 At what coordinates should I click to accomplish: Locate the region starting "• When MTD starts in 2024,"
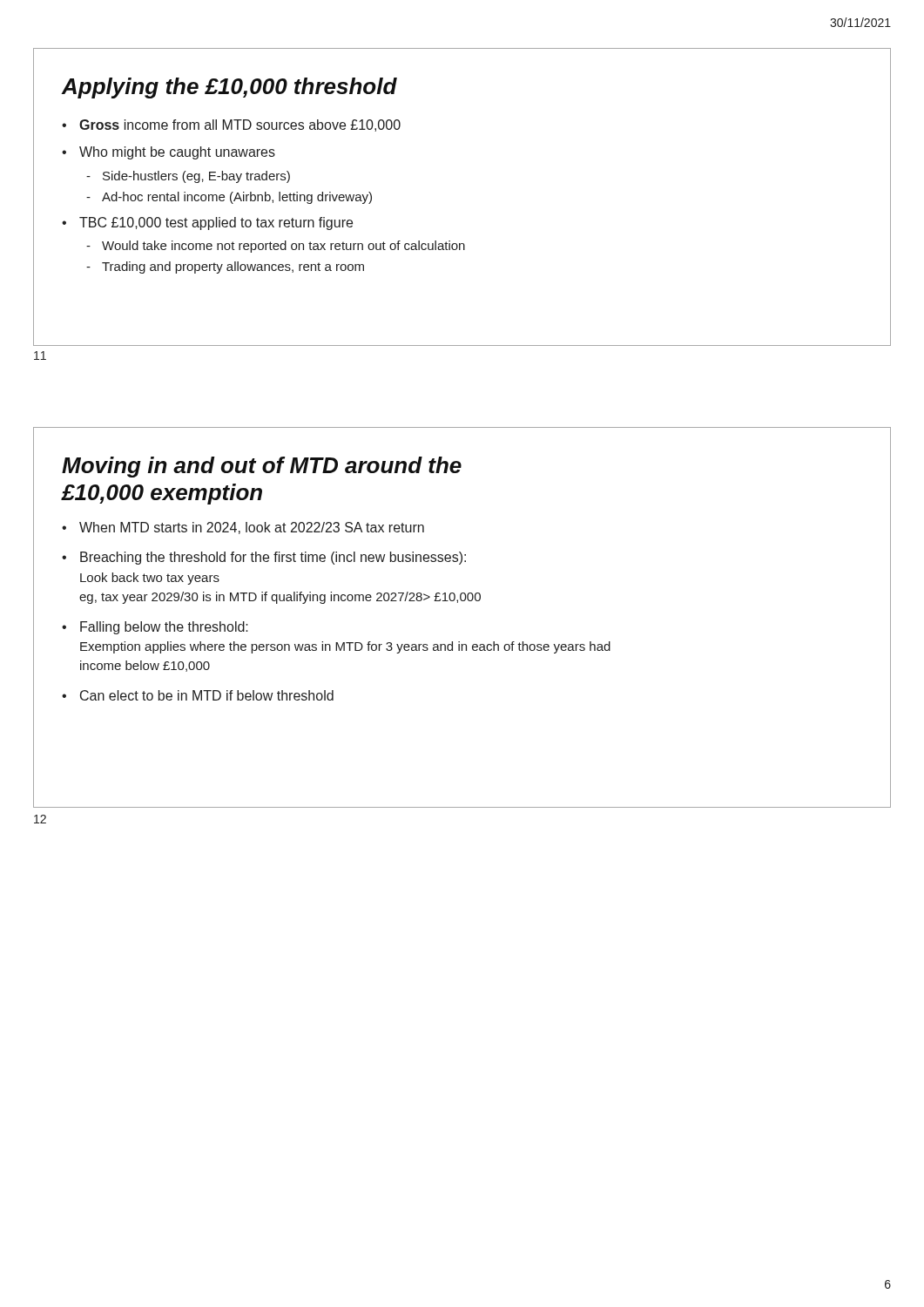243,528
